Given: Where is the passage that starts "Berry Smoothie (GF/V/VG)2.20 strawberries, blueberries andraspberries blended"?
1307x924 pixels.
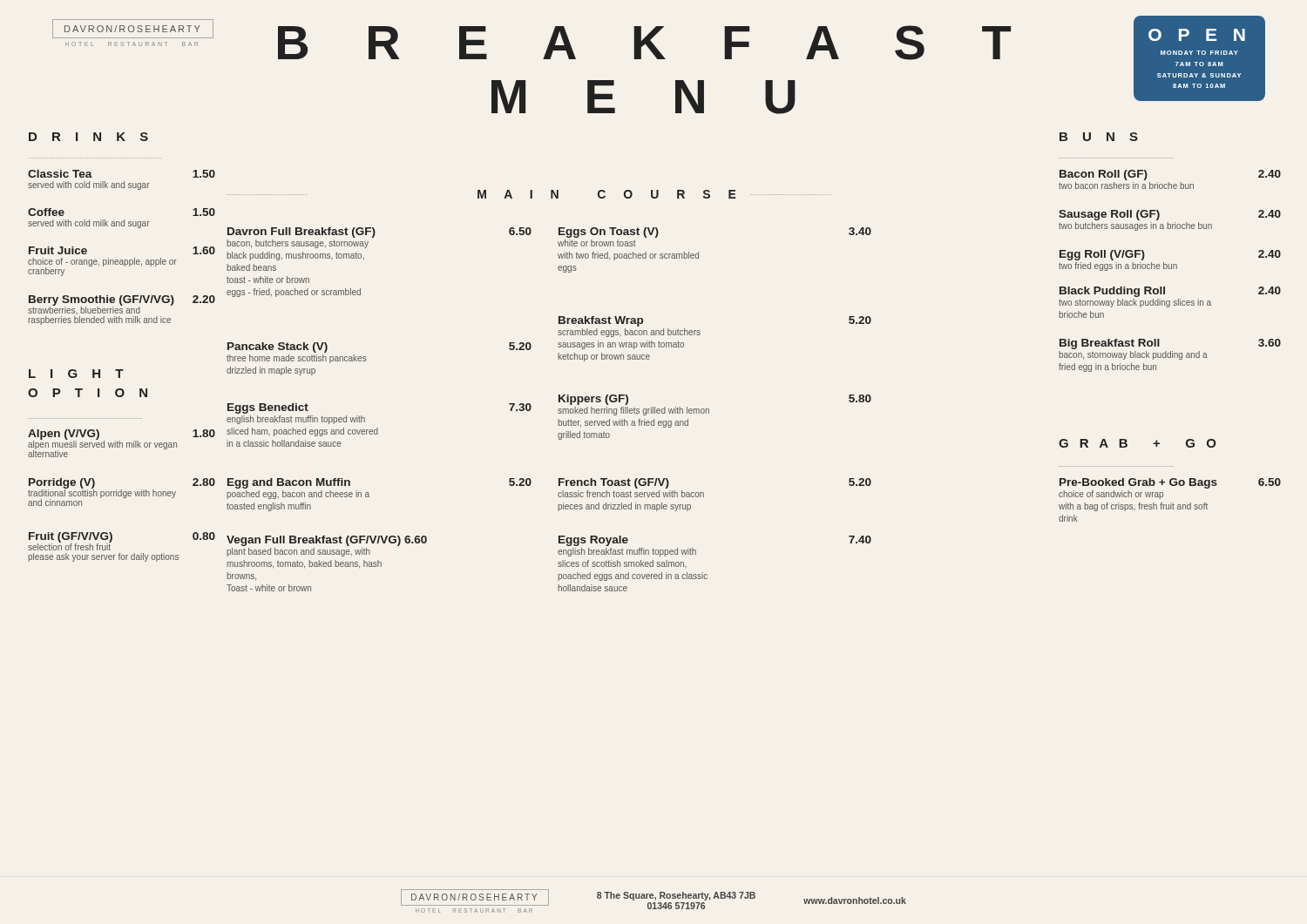Looking at the screenshot, I should (x=122, y=309).
